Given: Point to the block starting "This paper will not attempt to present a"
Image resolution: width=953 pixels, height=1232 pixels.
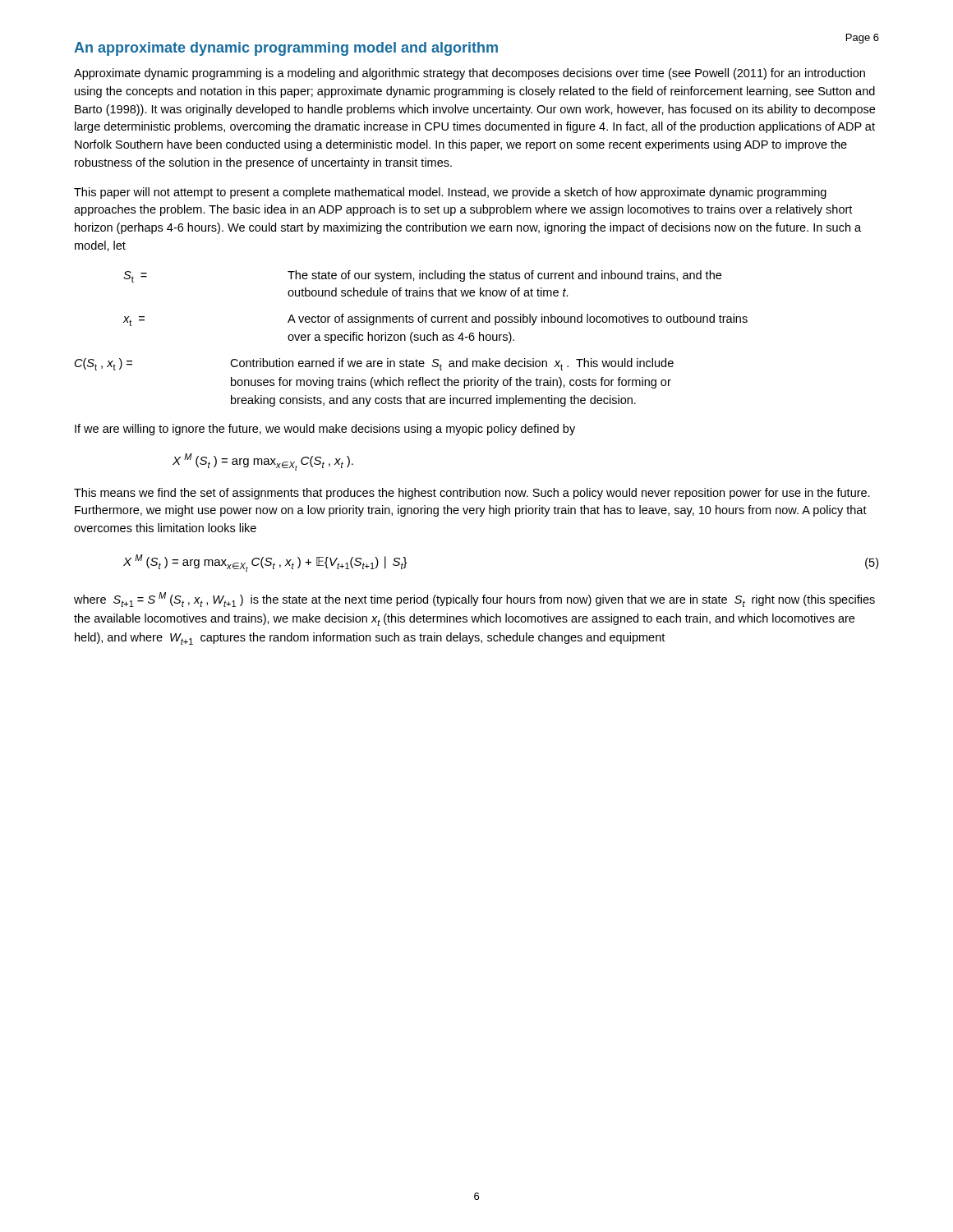Looking at the screenshot, I should 476,219.
